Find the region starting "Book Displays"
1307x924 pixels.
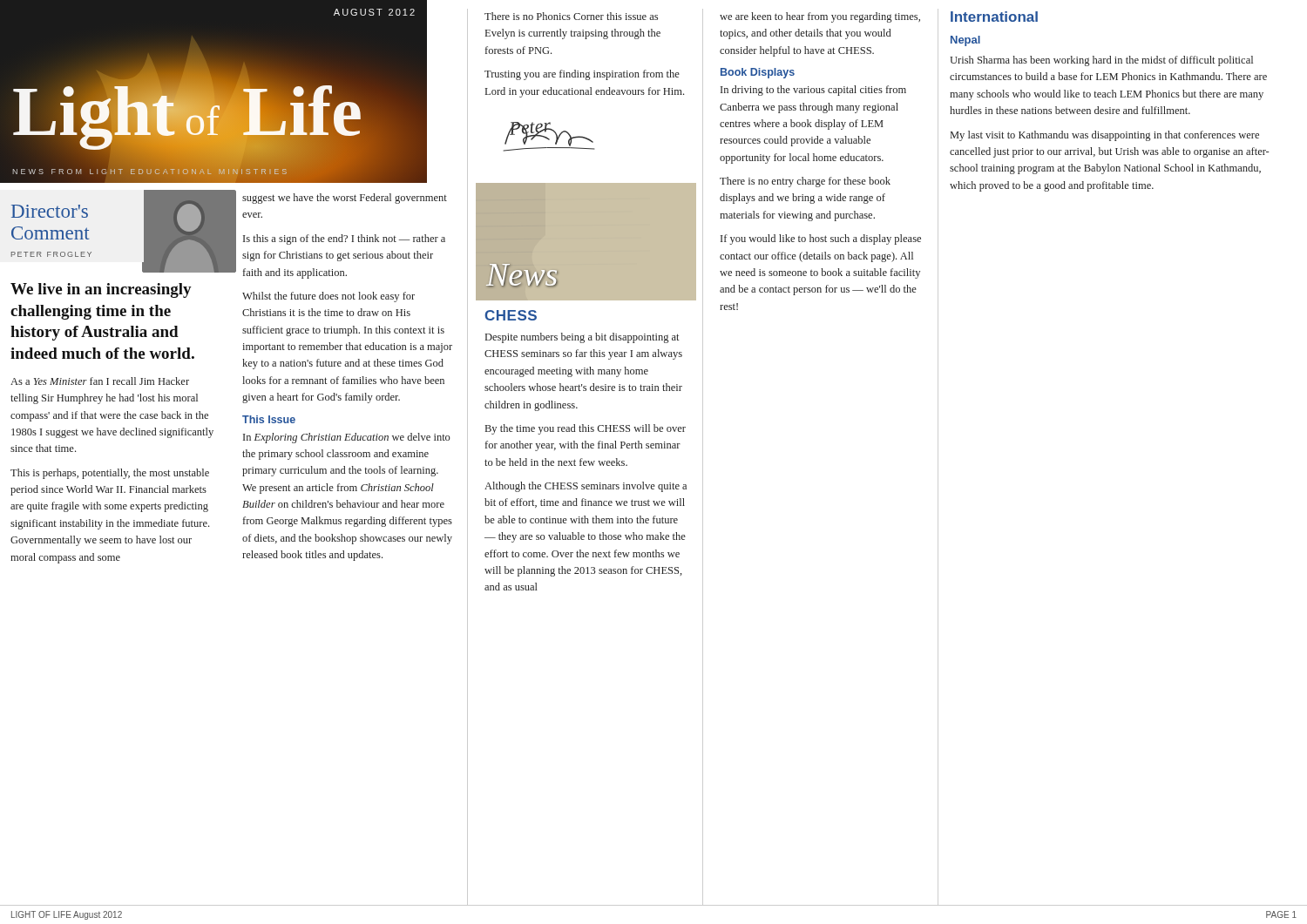coord(757,72)
